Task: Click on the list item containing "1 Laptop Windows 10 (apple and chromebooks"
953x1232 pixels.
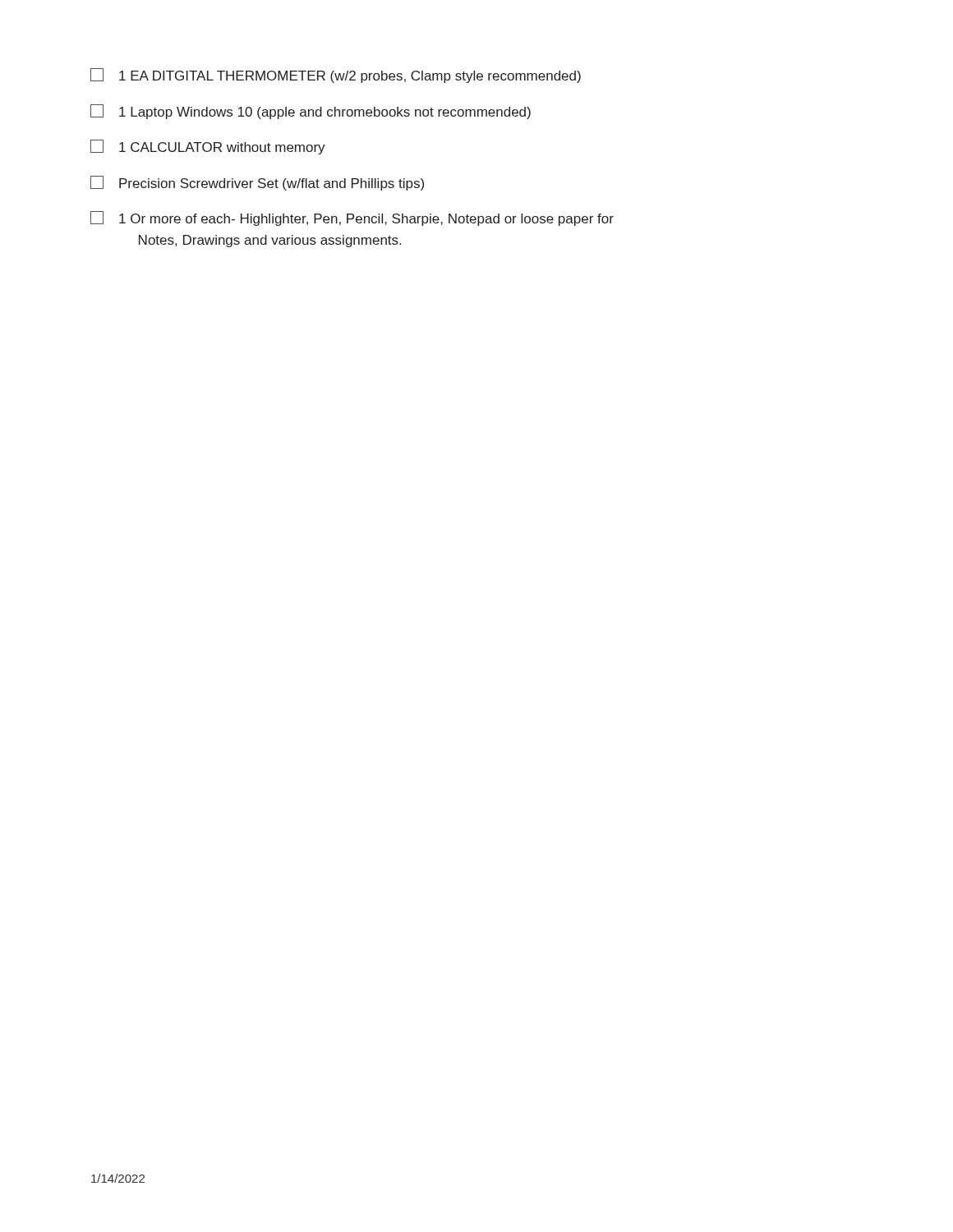Action: 476,112
